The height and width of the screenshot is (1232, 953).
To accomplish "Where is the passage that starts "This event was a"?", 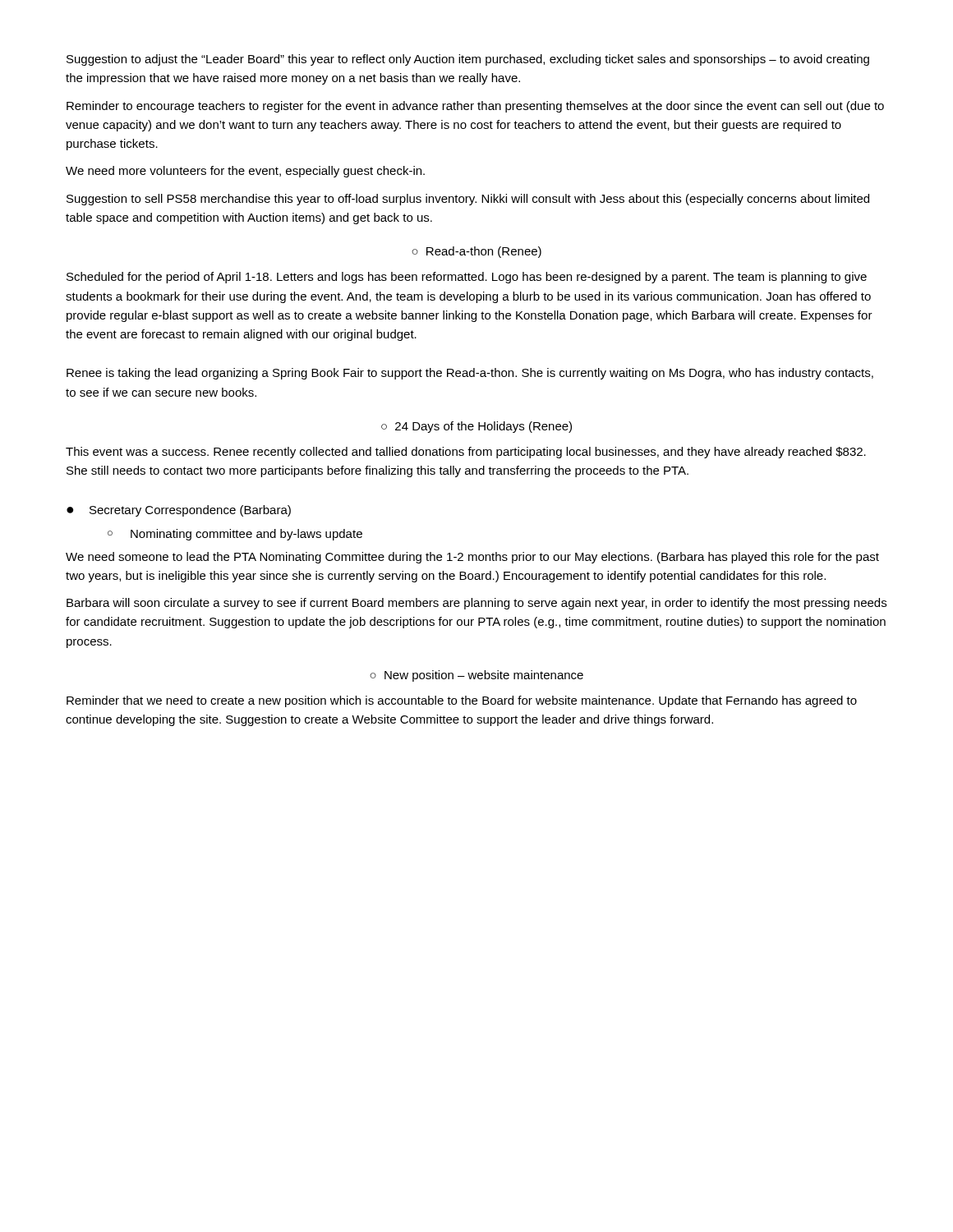I will pyautogui.click(x=466, y=461).
